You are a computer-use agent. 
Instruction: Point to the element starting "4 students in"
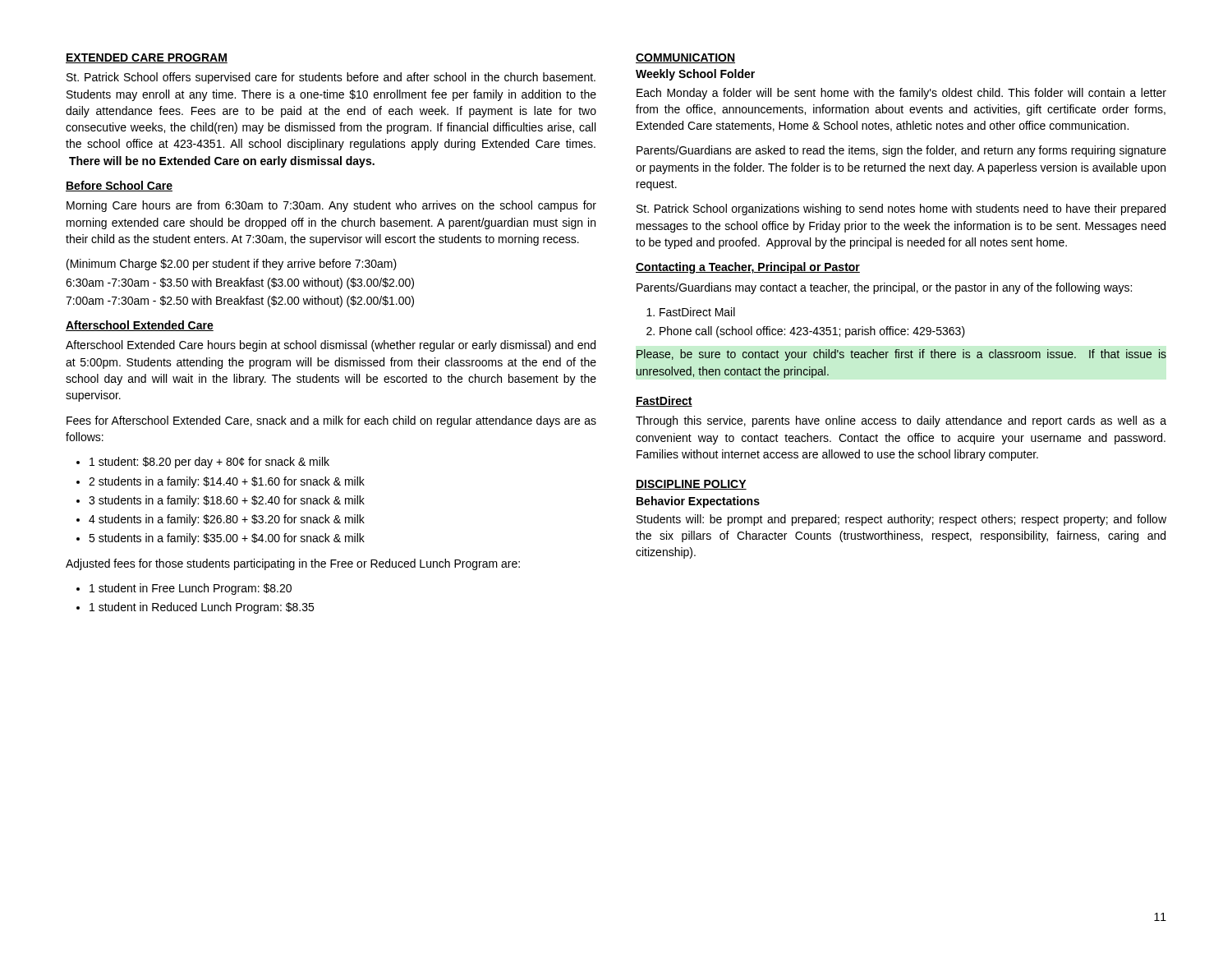[342, 519]
